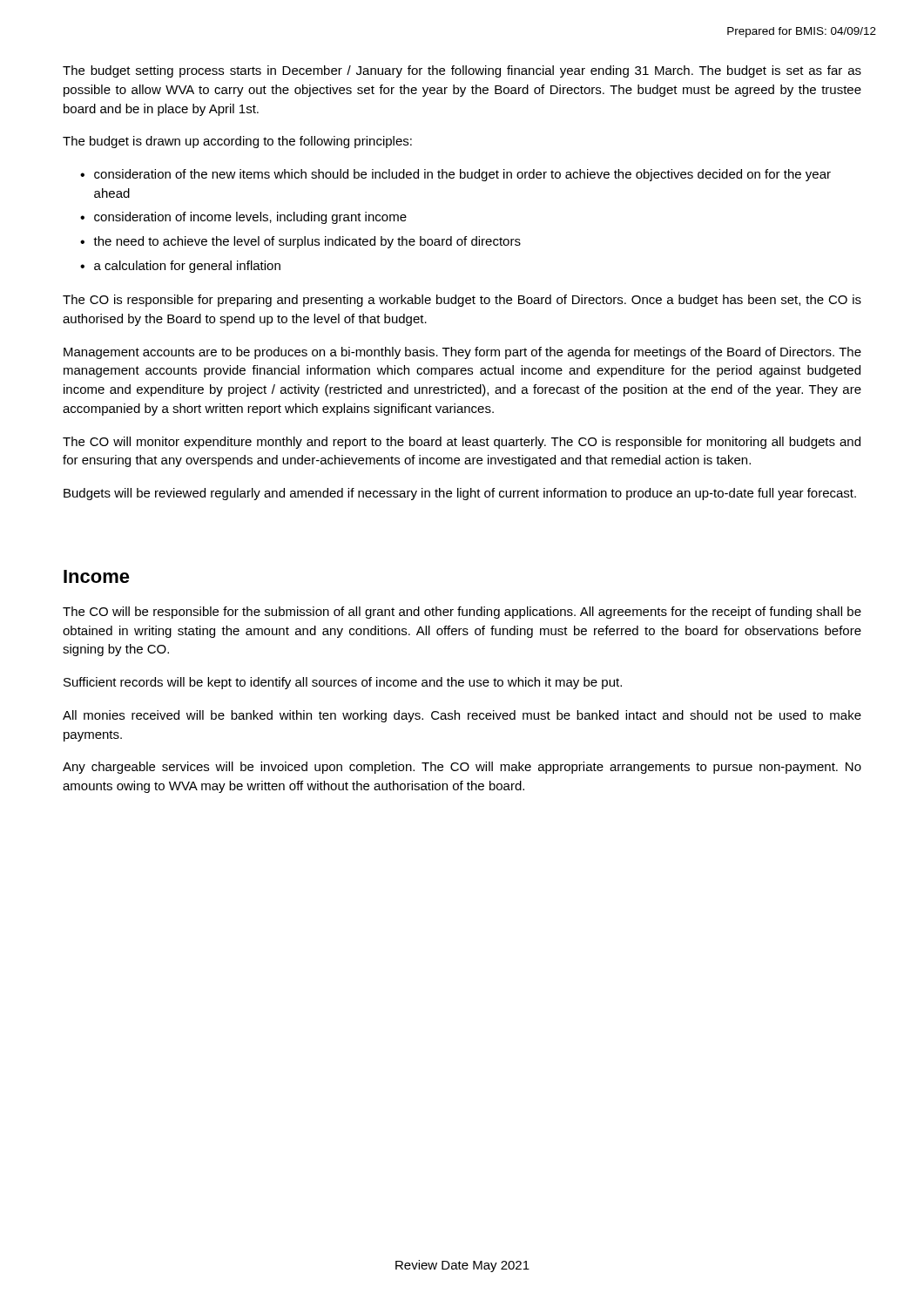The width and height of the screenshot is (924, 1307).
Task: Where is the passage that starts "• consideration of income levels, including grant"?
Action: 243,218
